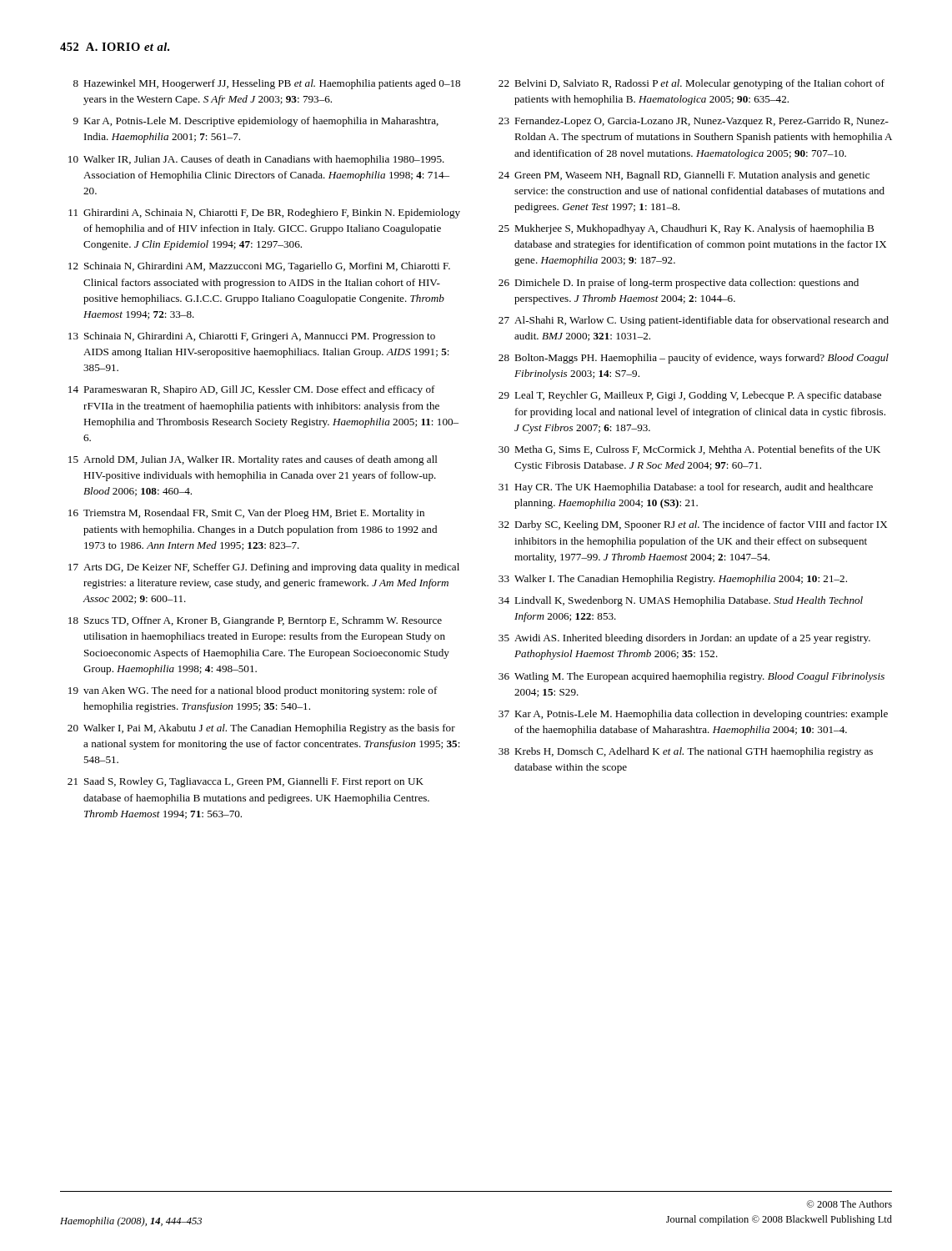
Task: Select the list item with the text "14 Parameswaran R, Shapiro AD, Gill"
Action: coord(260,413)
